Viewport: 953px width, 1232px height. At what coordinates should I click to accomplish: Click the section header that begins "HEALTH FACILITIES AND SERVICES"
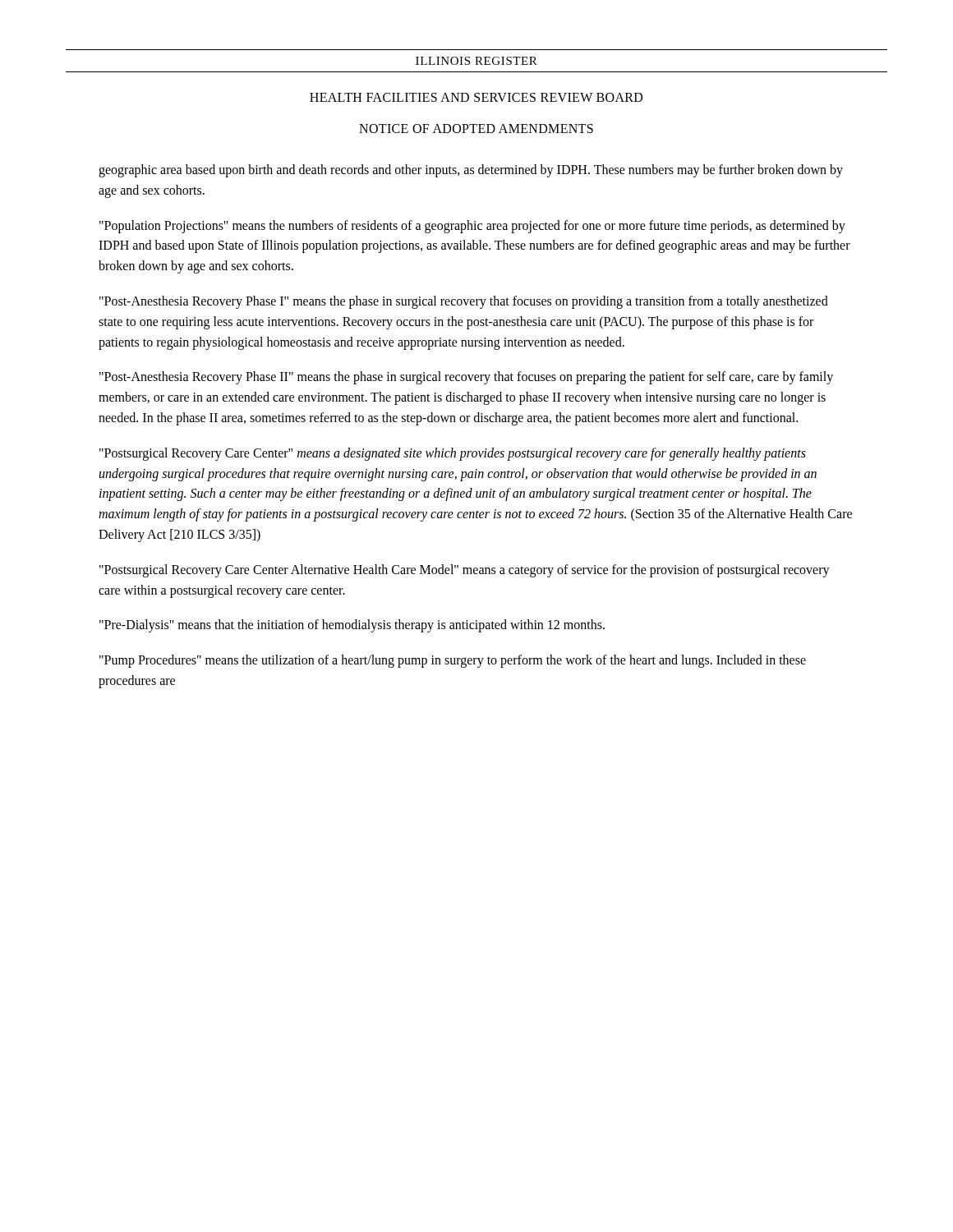[476, 97]
